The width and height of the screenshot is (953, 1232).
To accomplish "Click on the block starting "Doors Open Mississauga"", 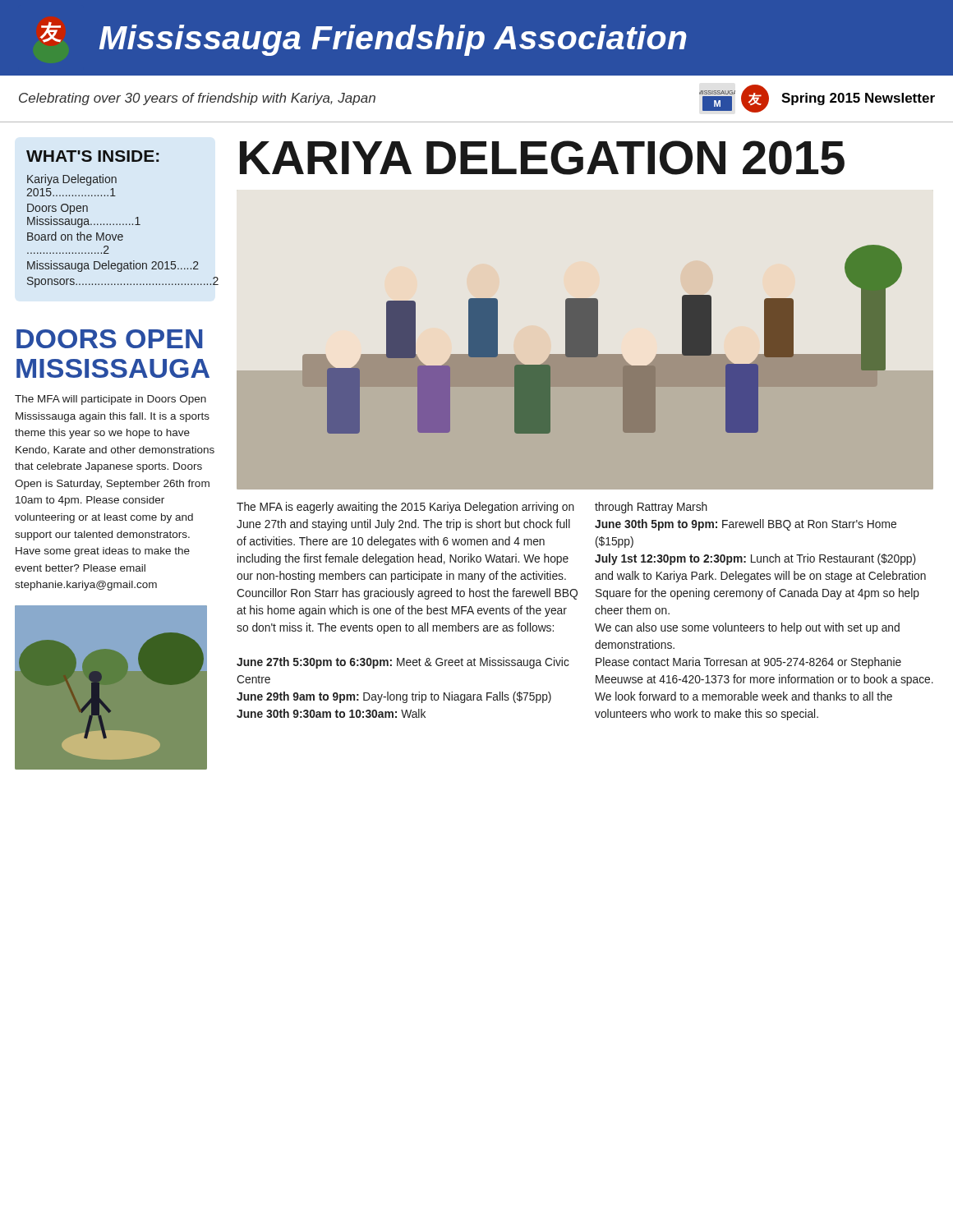I will tap(84, 214).
